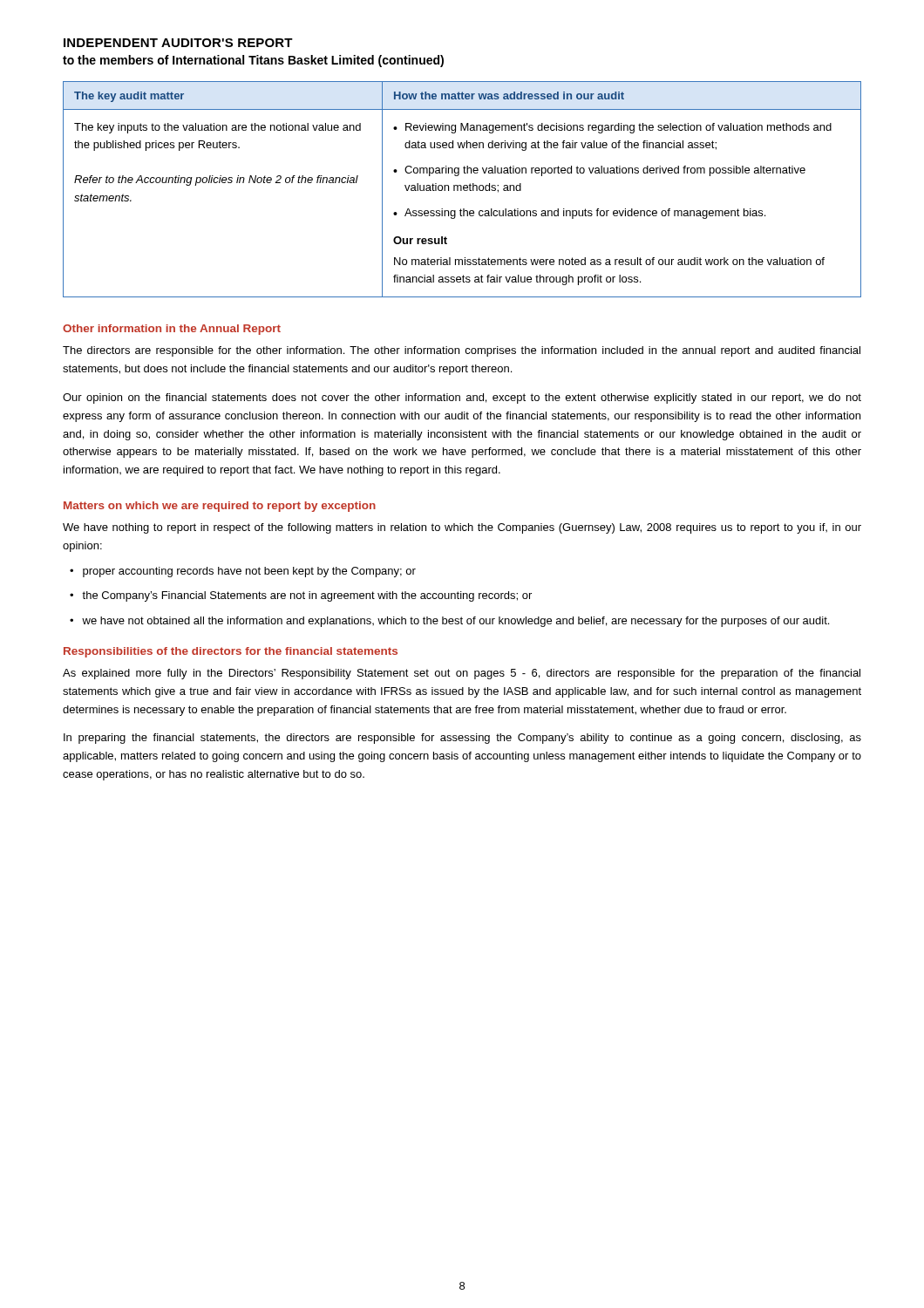Where is the section header that starts "Other information in the Annual"?
Image resolution: width=924 pixels, height=1308 pixels.
point(172,329)
